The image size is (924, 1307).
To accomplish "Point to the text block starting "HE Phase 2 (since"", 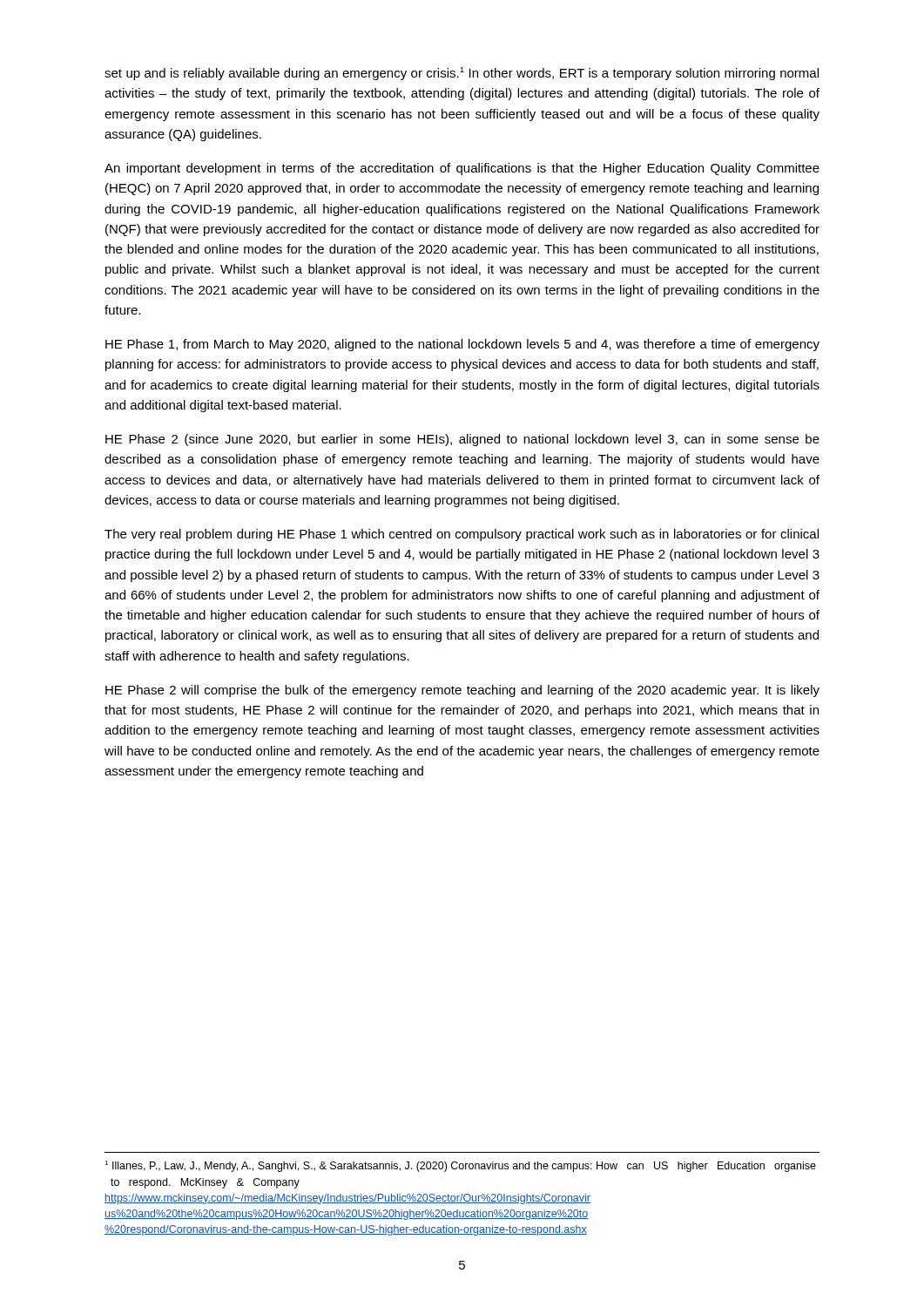I will [x=462, y=469].
